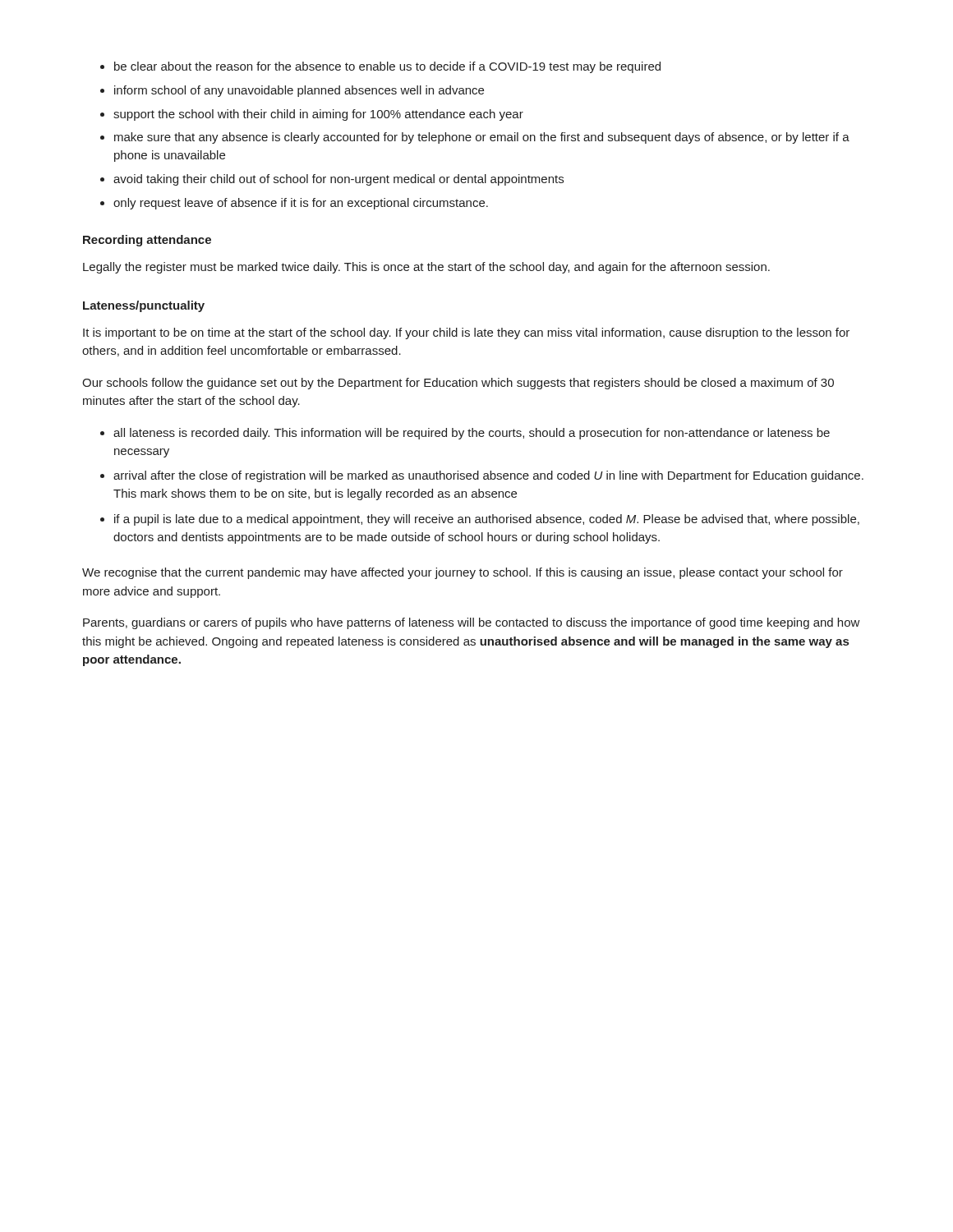Screen dimensions: 1232x953
Task: Select the text block starting "all lateness is"
Action: point(472,441)
